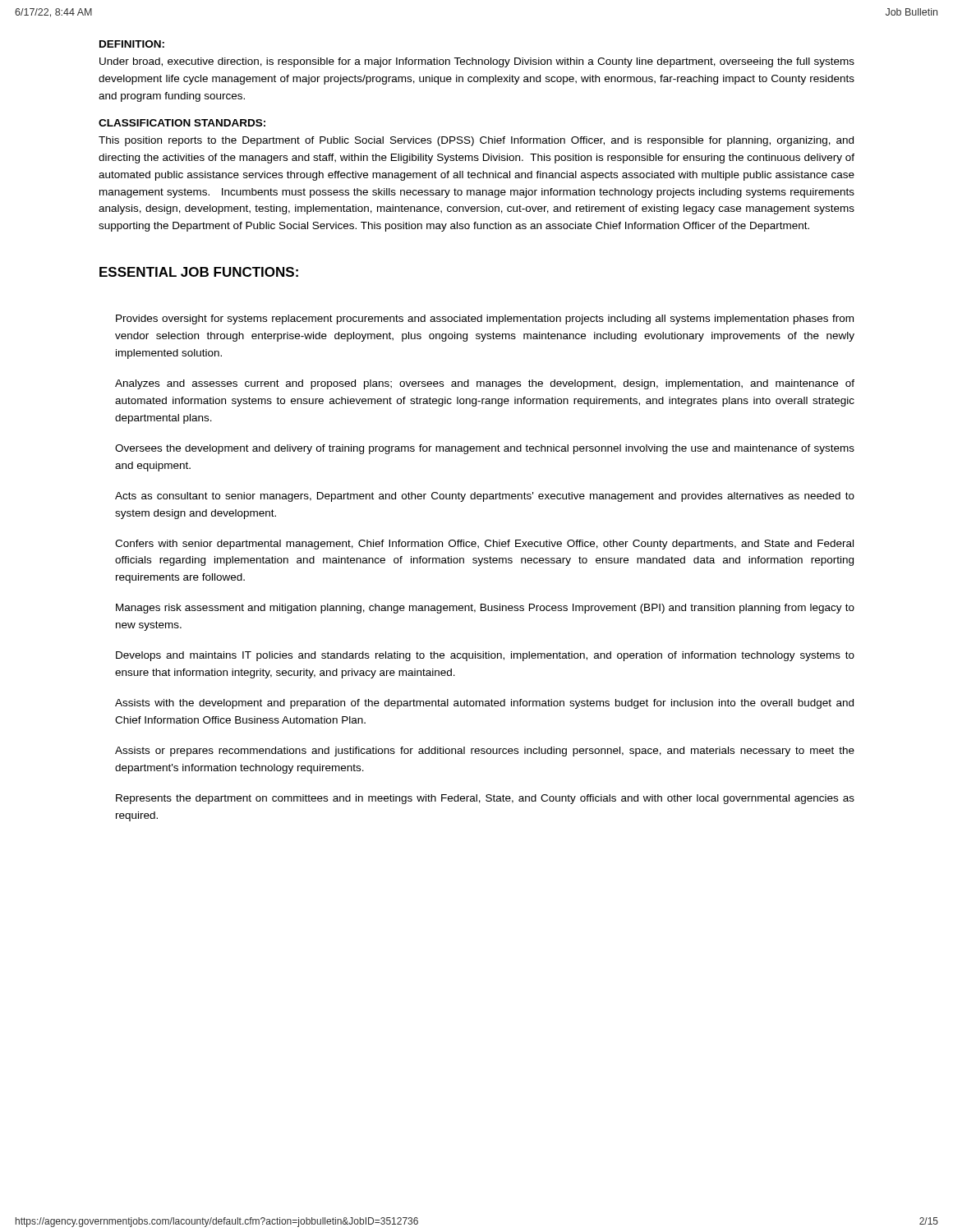Viewport: 953px width, 1232px height.
Task: Locate the text block starting "CLASSIFICATION STANDARDS:"
Action: click(182, 123)
